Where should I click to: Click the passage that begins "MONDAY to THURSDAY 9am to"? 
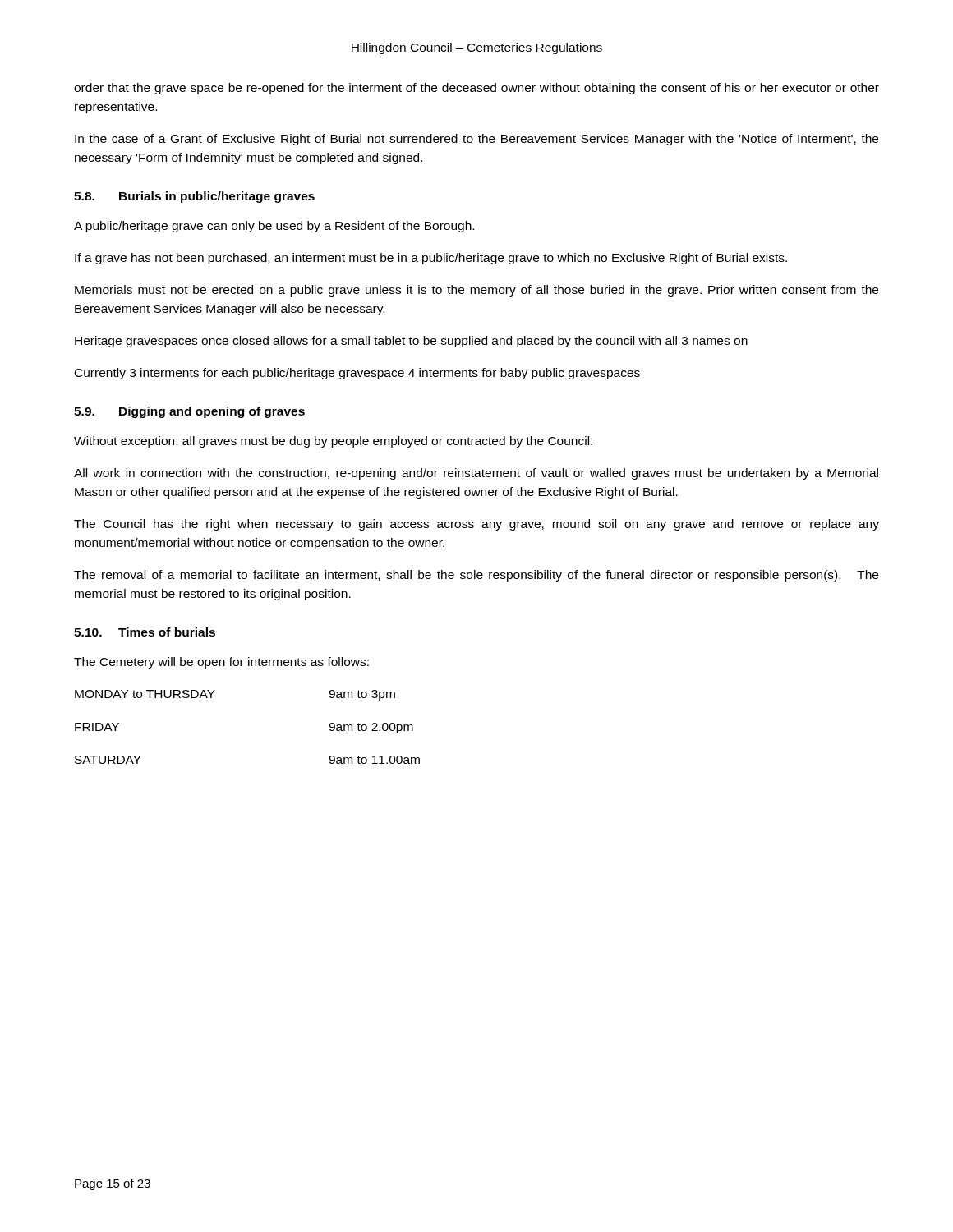150,695
